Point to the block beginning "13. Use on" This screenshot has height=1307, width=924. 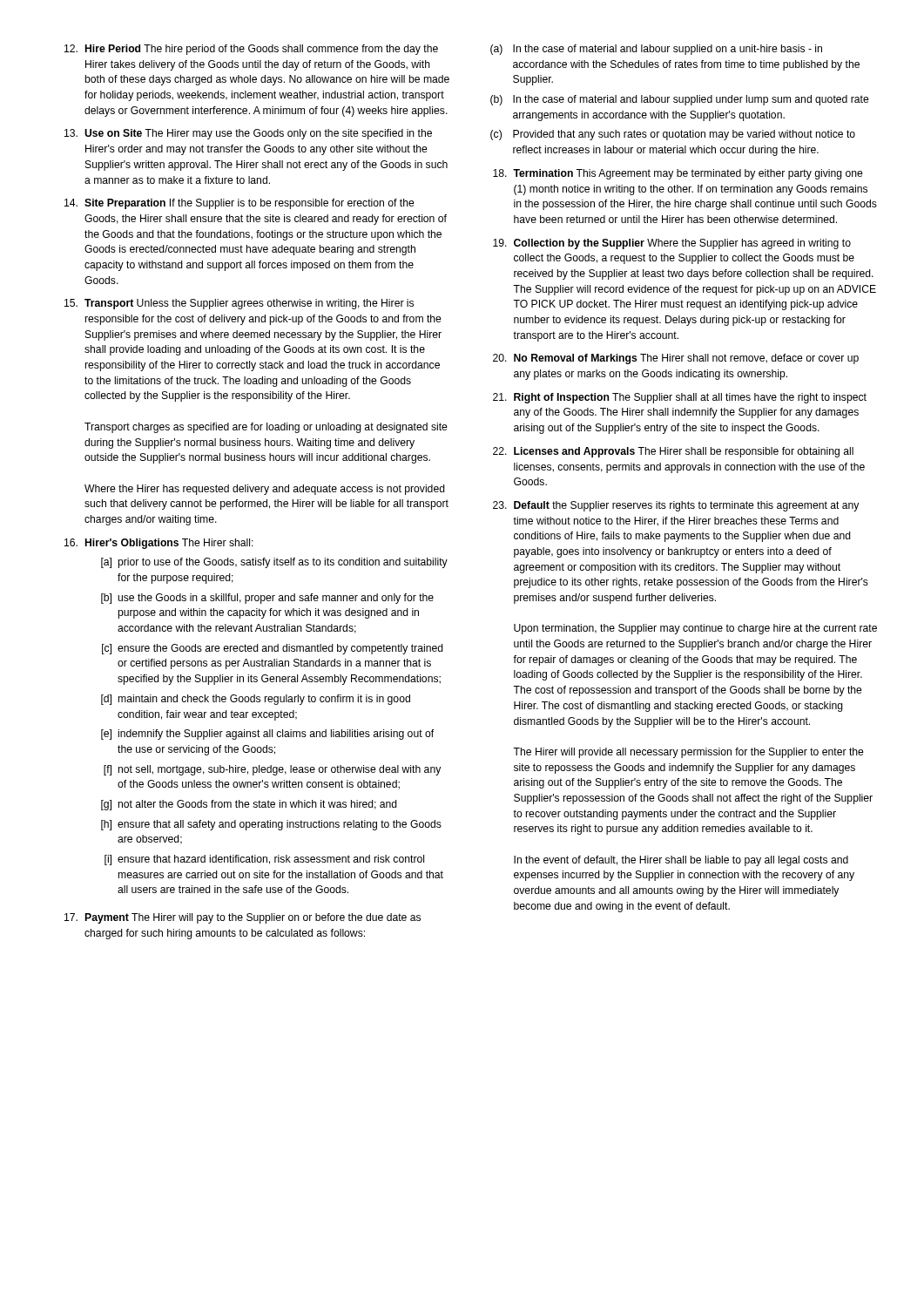point(248,158)
